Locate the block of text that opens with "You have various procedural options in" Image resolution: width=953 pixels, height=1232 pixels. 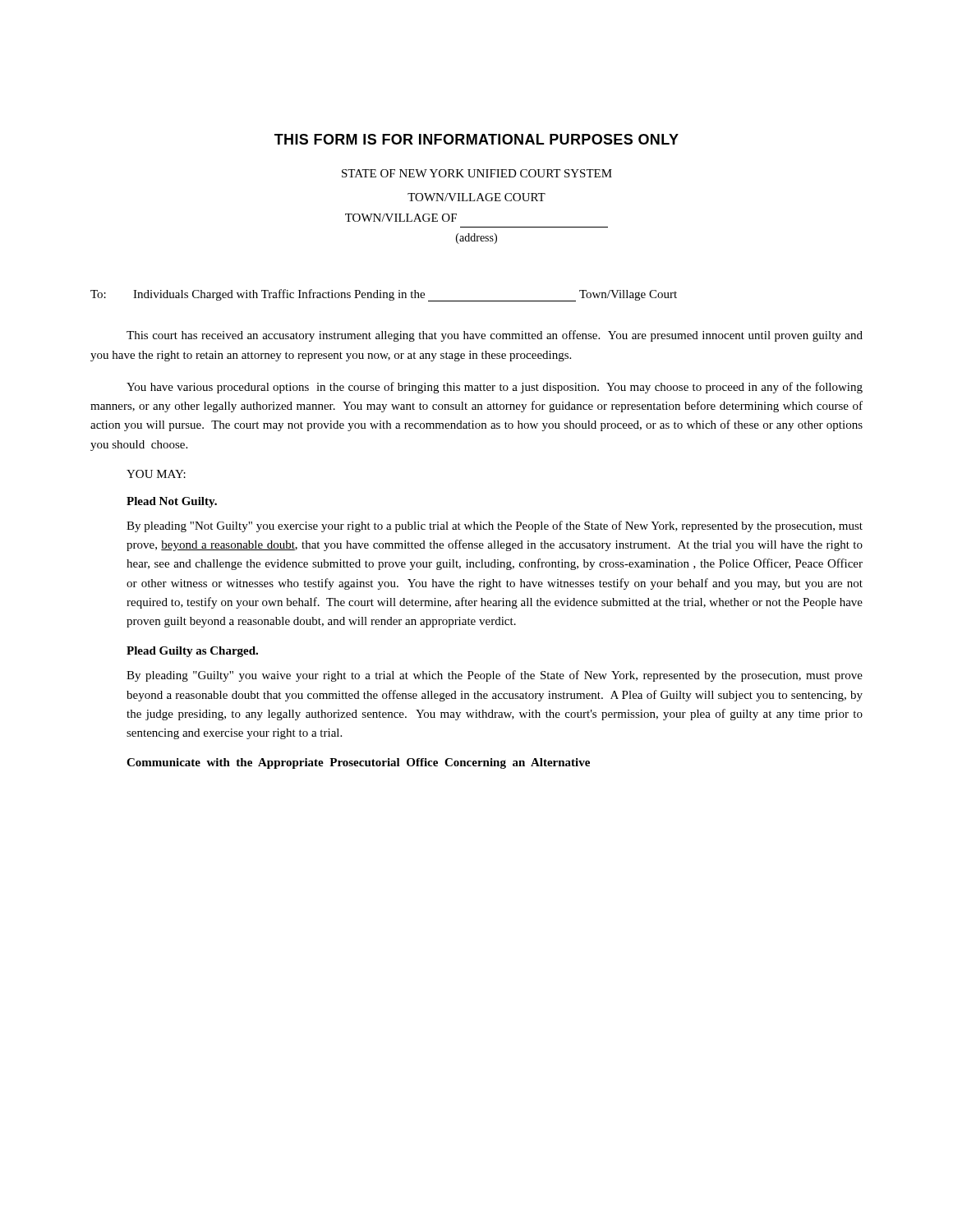(x=476, y=415)
